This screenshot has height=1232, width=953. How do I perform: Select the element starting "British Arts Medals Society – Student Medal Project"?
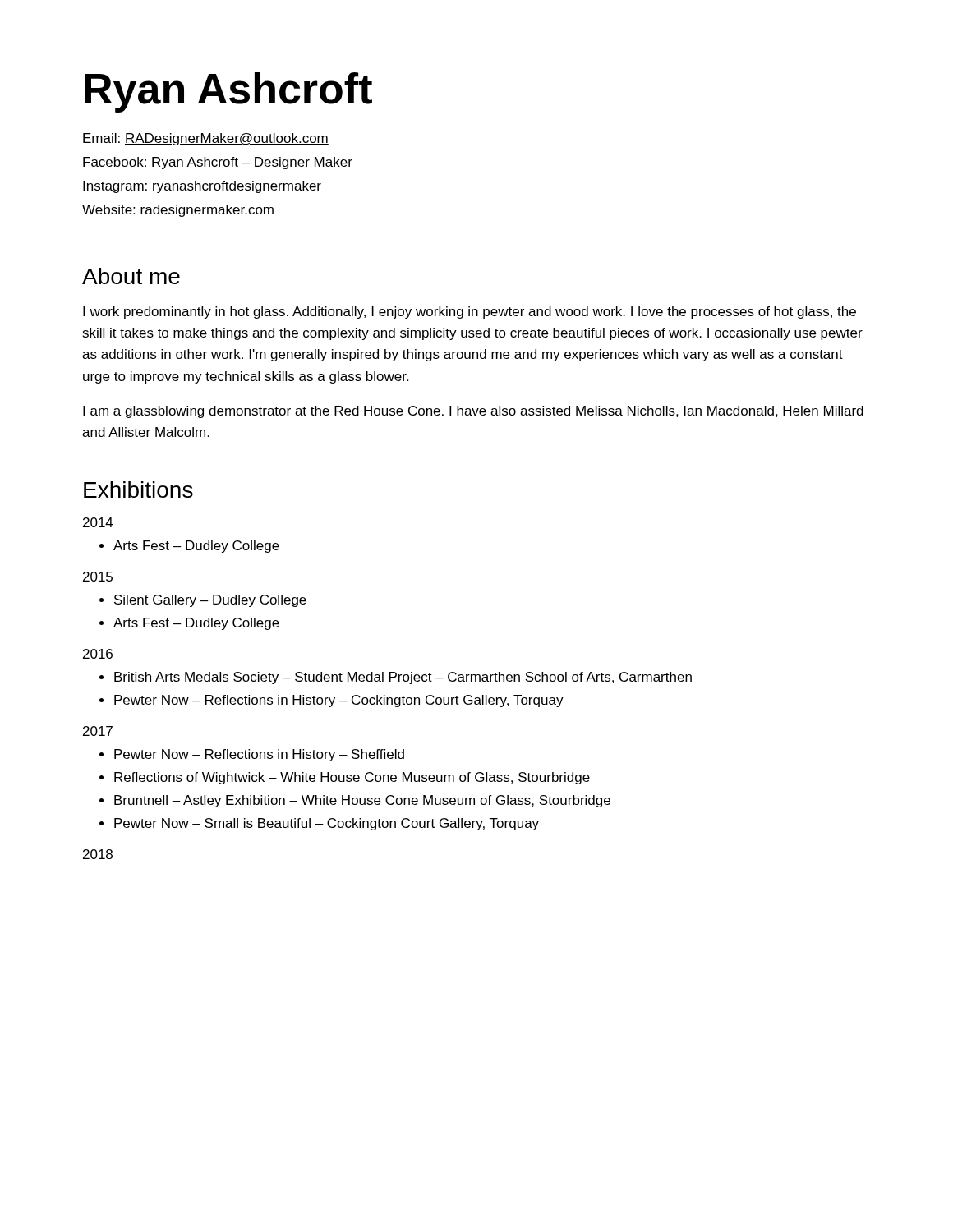pyautogui.click(x=403, y=677)
